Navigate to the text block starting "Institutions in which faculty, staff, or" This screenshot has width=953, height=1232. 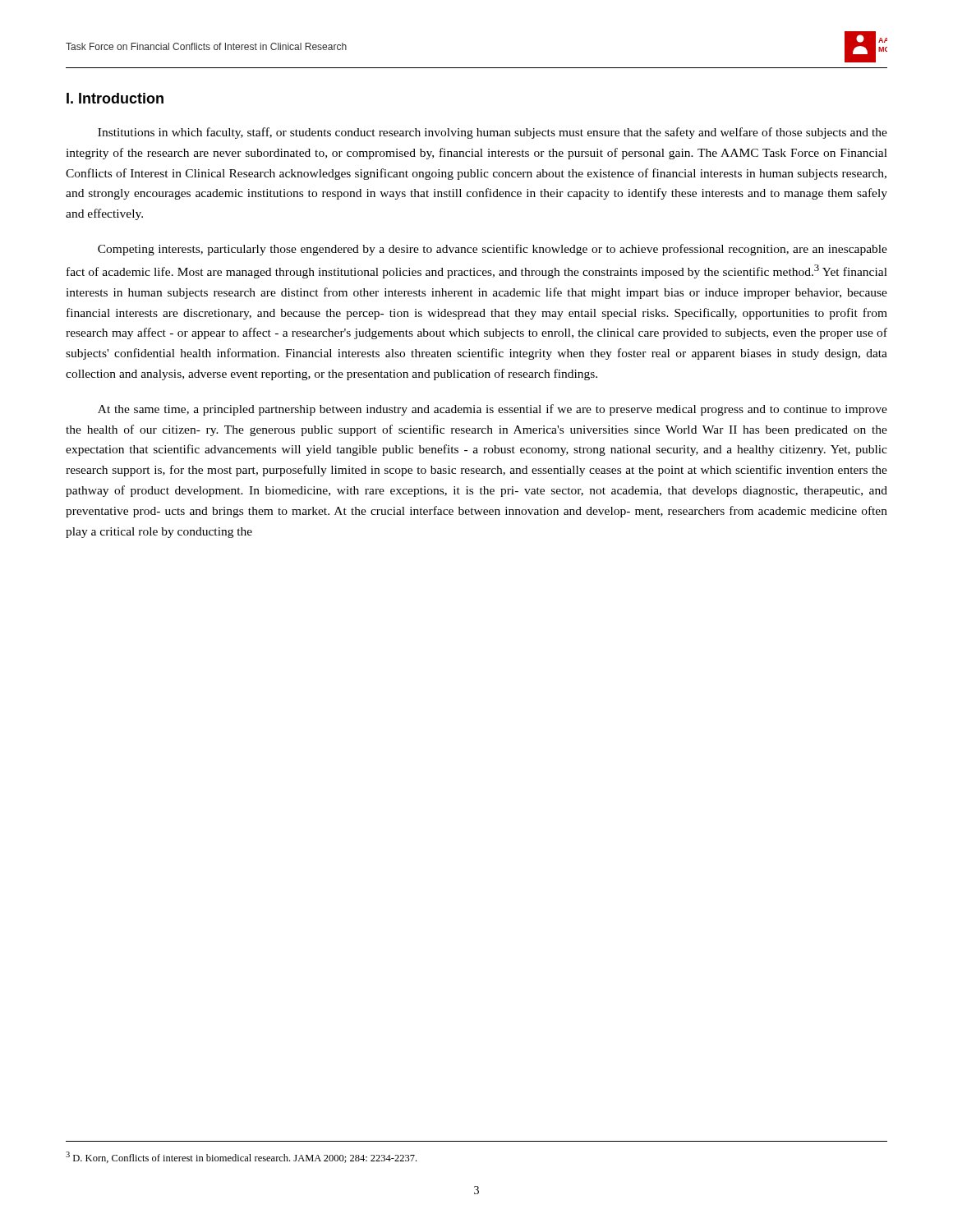(x=476, y=173)
